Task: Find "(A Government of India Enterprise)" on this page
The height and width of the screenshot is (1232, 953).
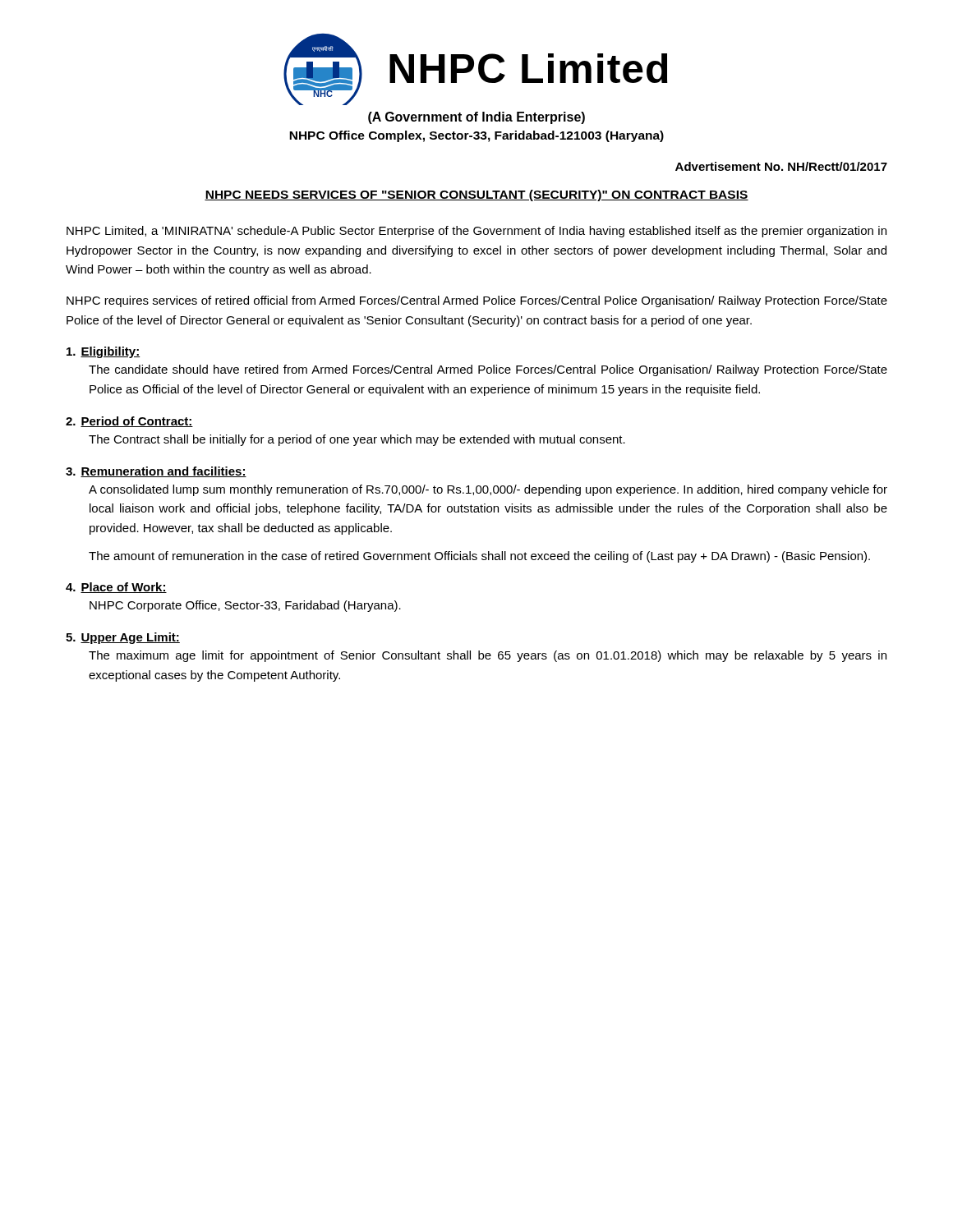Action: 476,117
